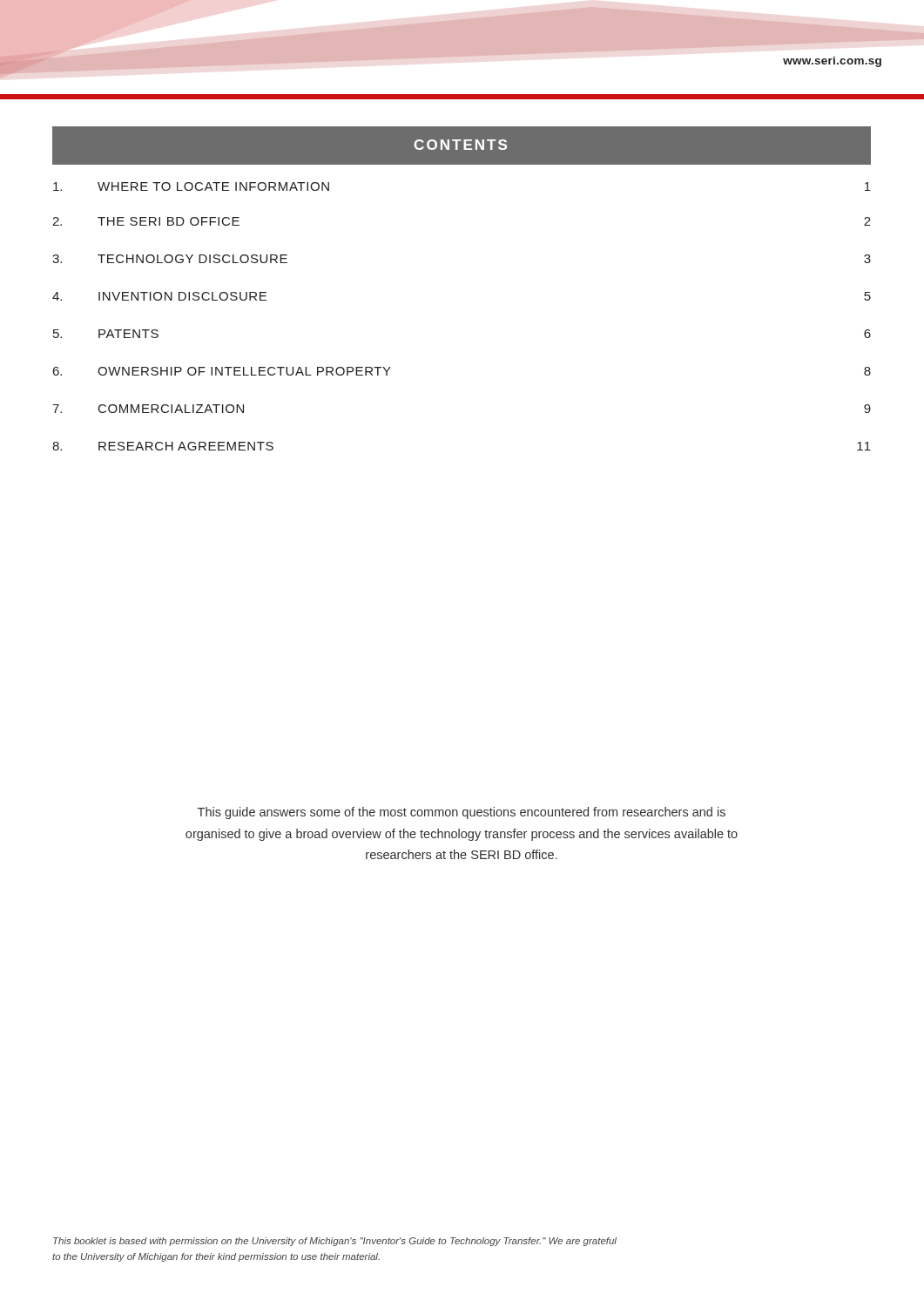Click on the text block starting "WHERE TO LOCATE INFORMATION 1"
This screenshot has width=924, height=1307.
56,186
